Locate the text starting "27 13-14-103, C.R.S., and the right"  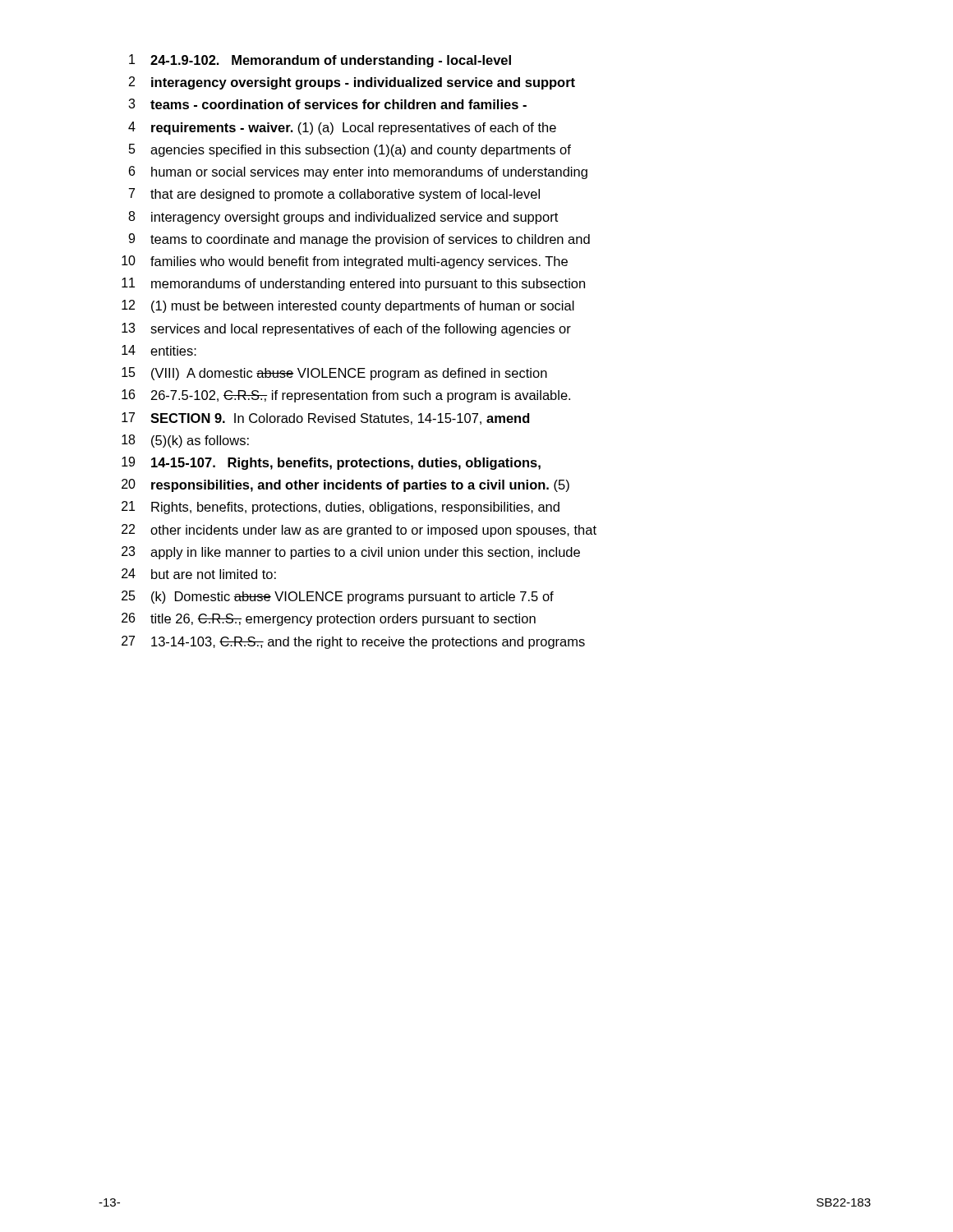click(x=485, y=642)
